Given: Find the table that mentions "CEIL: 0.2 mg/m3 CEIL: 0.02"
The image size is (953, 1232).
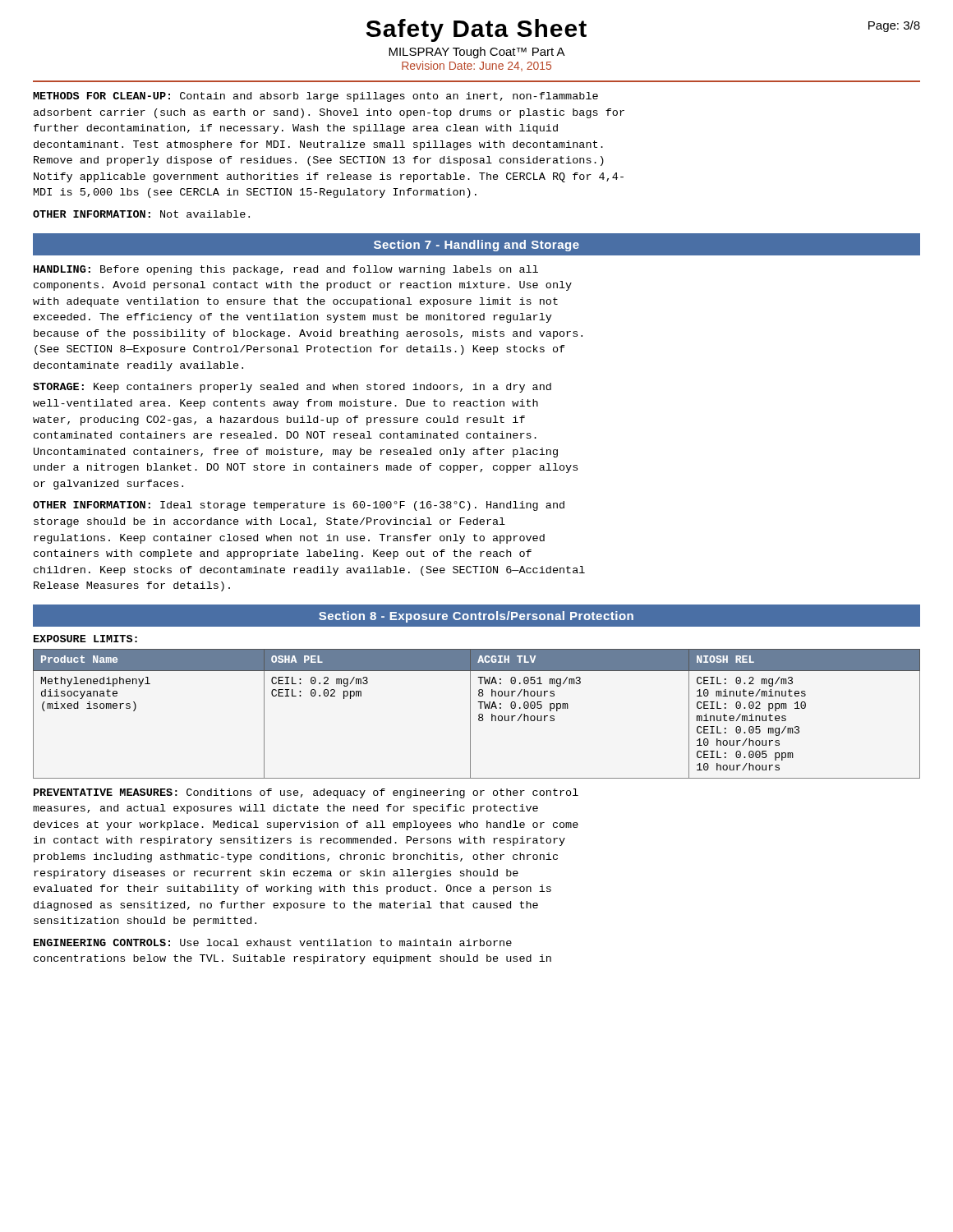Looking at the screenshot, I should click(476, 714).
